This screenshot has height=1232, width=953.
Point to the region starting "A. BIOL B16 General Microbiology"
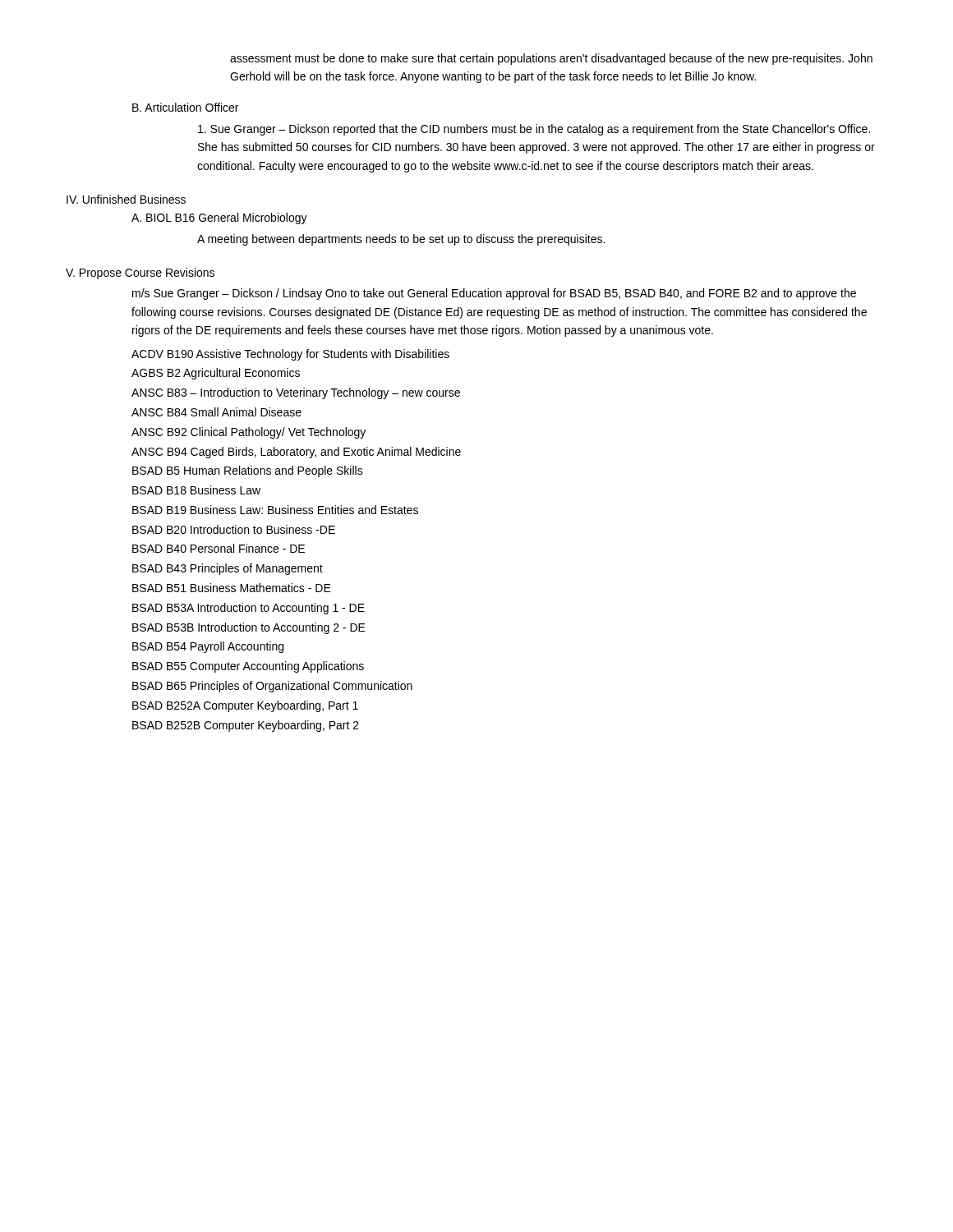pos(219,218)
